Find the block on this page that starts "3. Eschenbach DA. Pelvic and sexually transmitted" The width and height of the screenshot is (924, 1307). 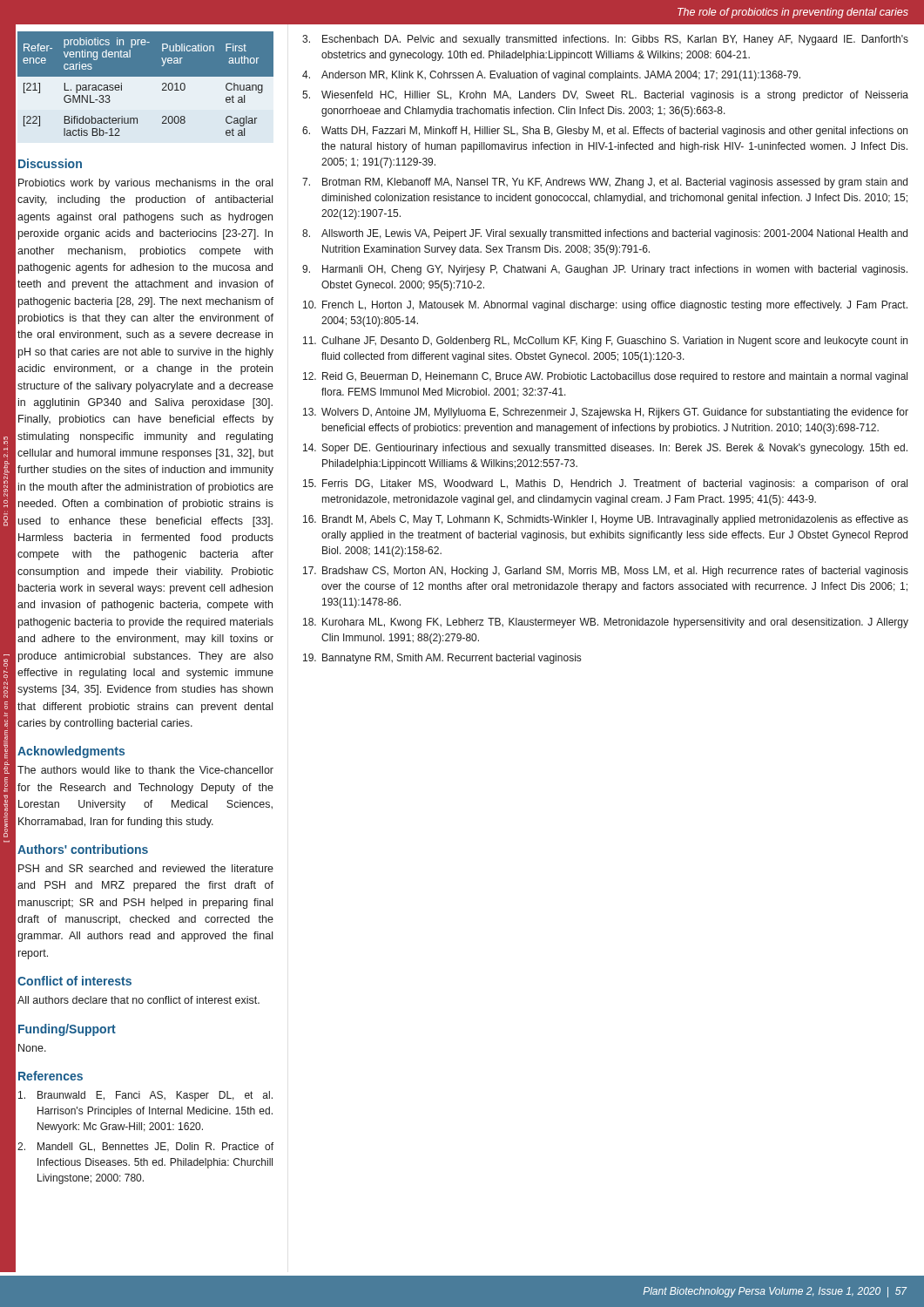pyautogui.click(x=605, y=47)
